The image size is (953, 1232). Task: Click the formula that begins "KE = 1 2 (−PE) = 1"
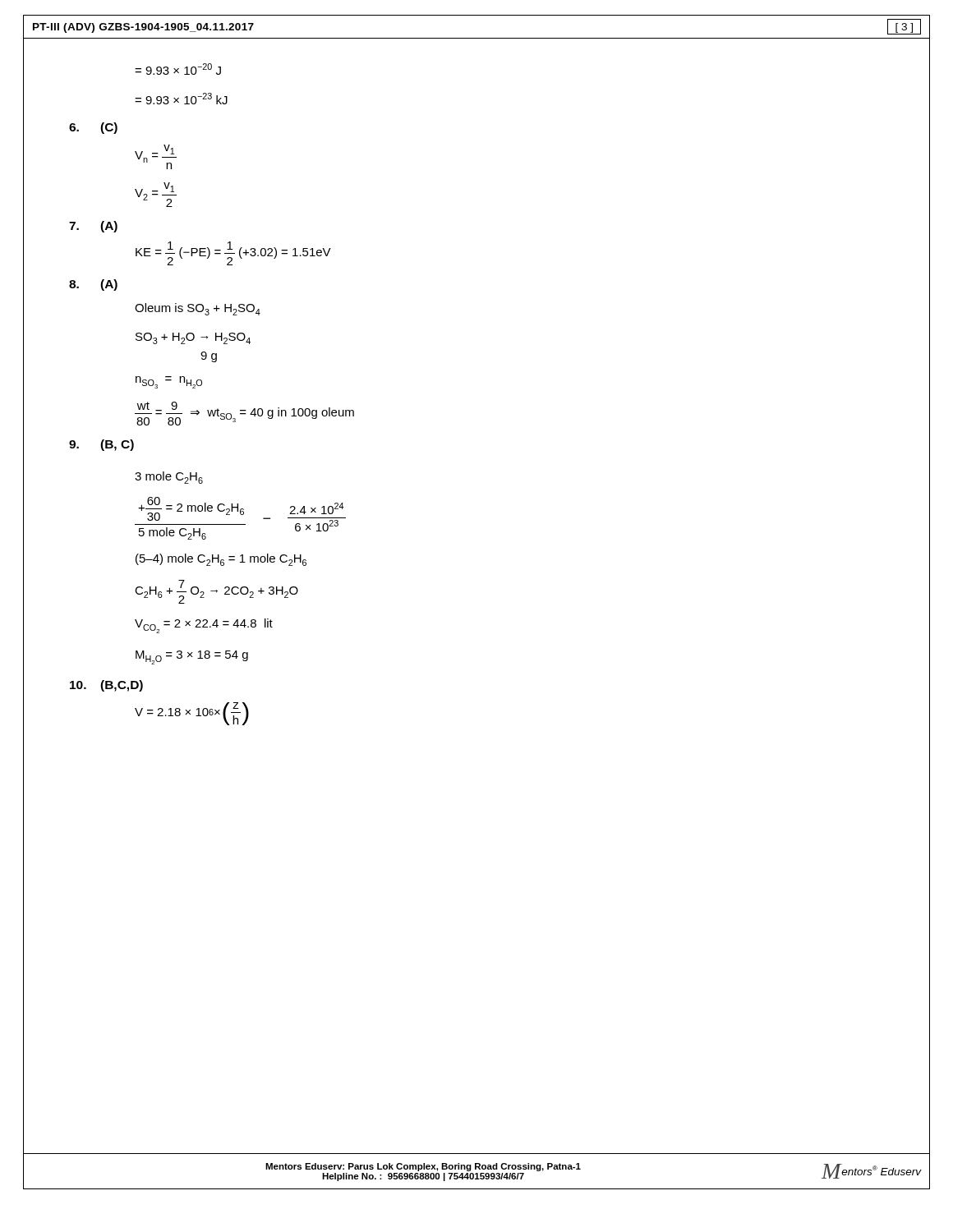[x=233, y=253]
